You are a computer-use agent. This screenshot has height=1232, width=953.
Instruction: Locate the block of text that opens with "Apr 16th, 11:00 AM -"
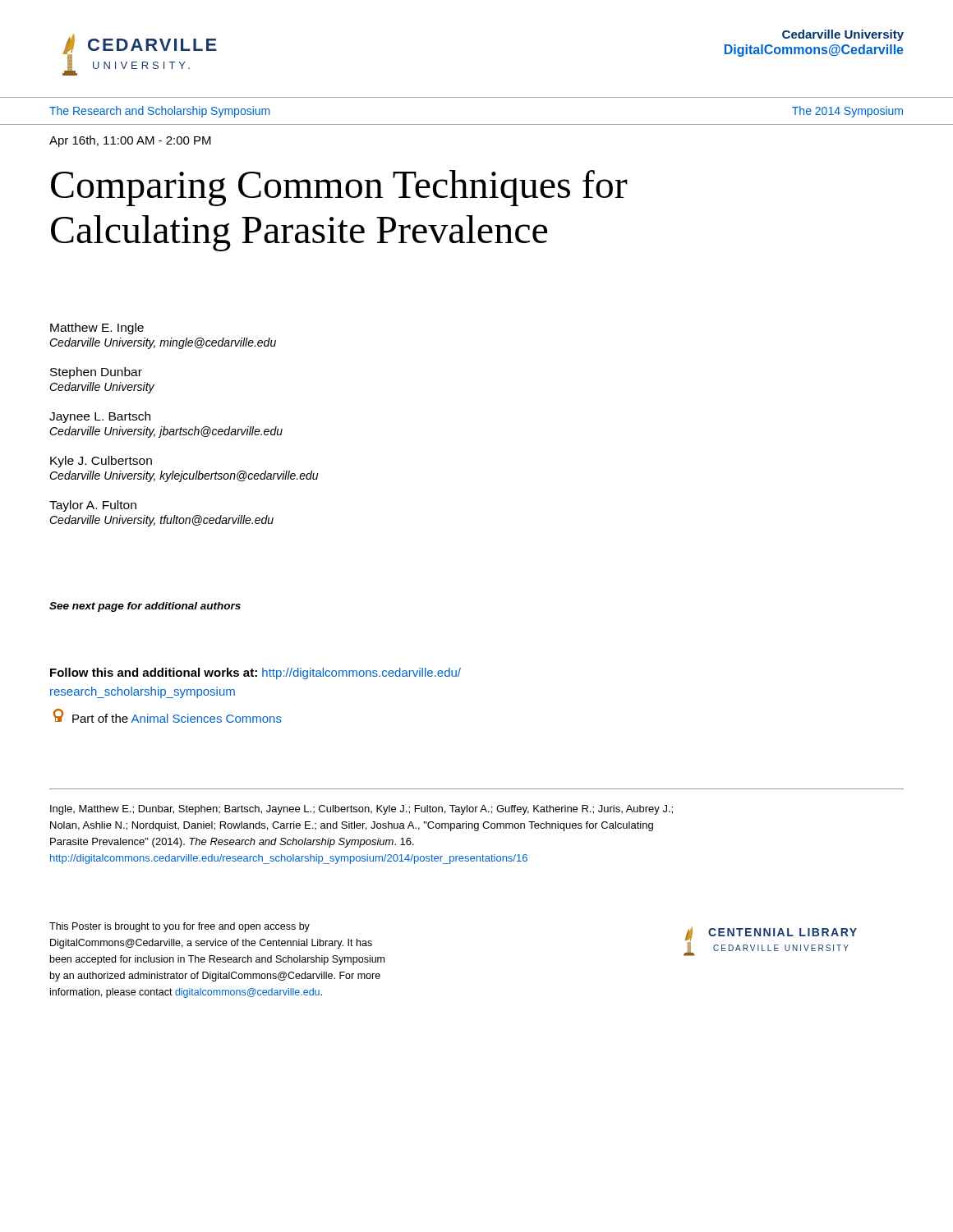click(x=130, y=140)
